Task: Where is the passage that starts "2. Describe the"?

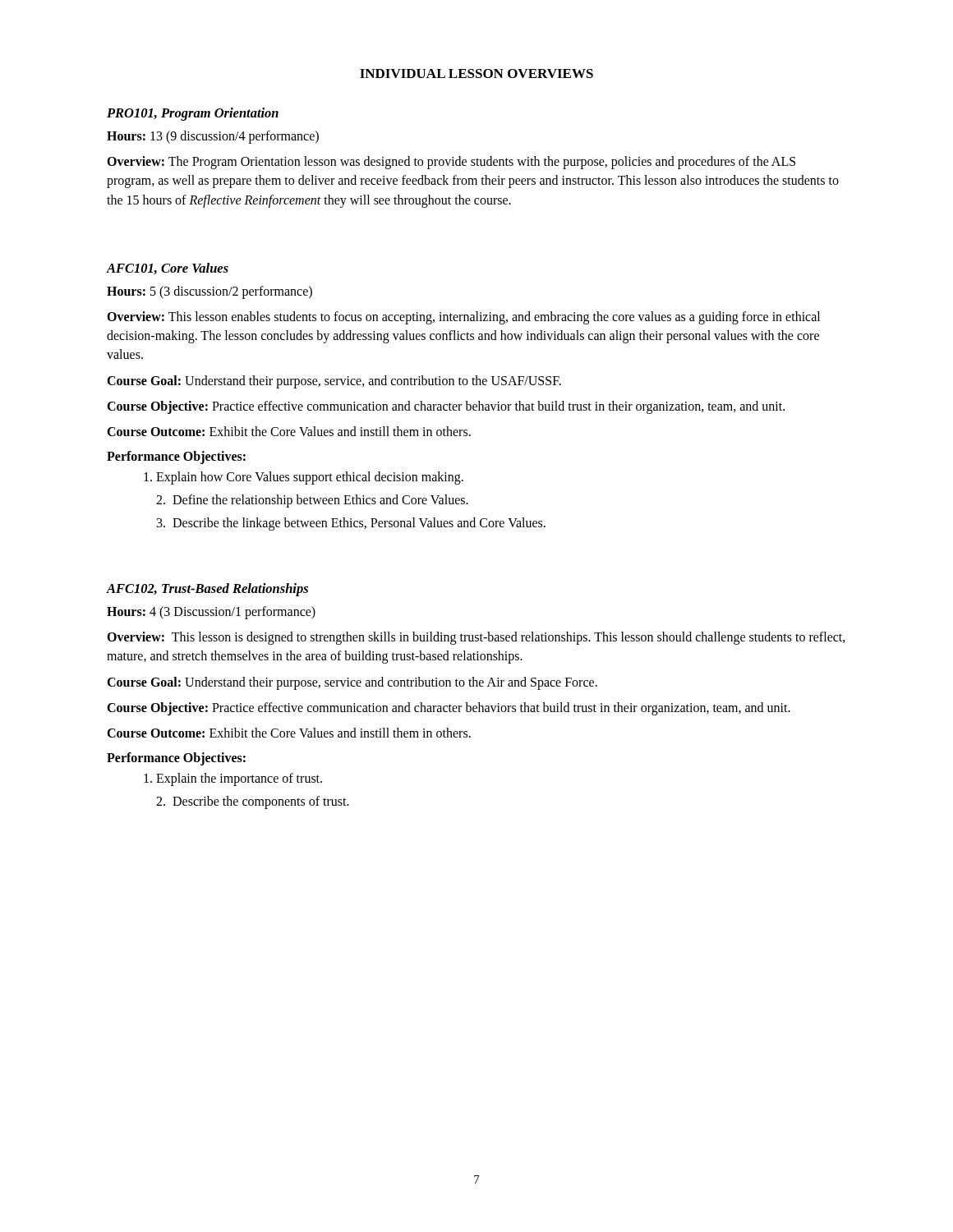Action: 253,802
